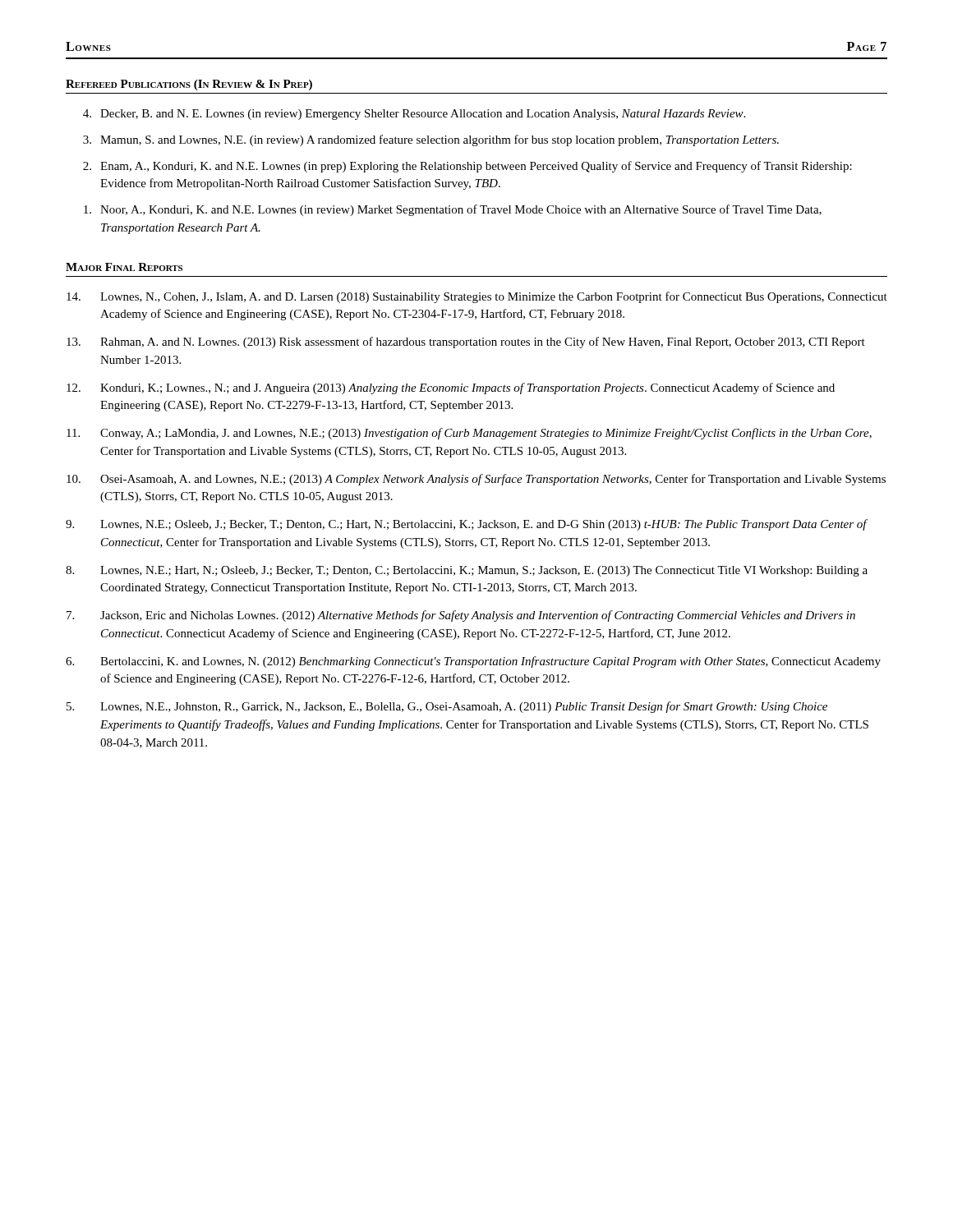Where is the passage that starts "Noor, A., Konduri,"?
The image size is (953, 1232).
(x=476, y=219)
